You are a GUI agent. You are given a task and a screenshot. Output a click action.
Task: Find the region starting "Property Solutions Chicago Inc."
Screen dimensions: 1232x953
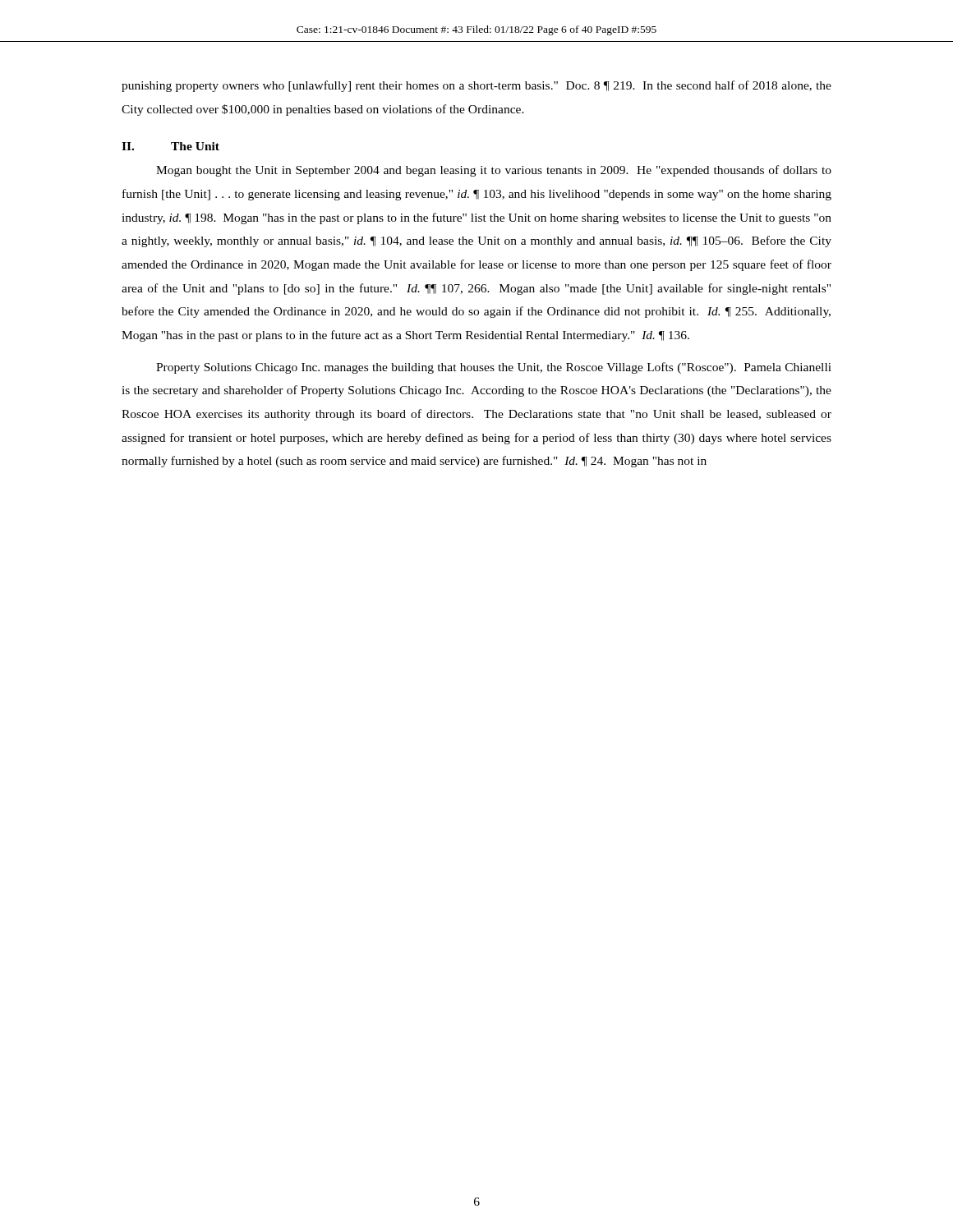pos(476,414)
